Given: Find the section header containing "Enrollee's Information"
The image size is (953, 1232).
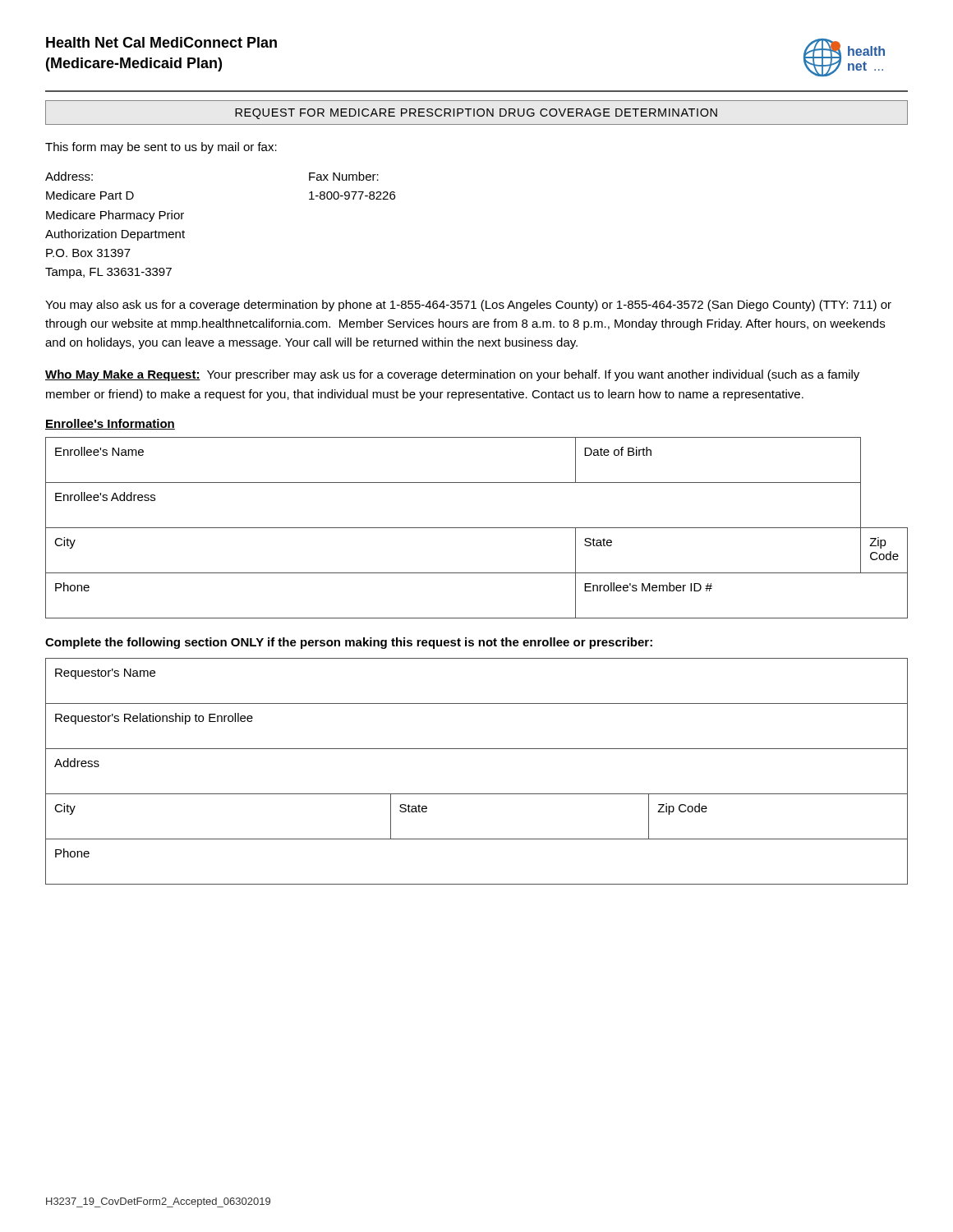Looking at the screenshot, I should click(x=110, y=424).
